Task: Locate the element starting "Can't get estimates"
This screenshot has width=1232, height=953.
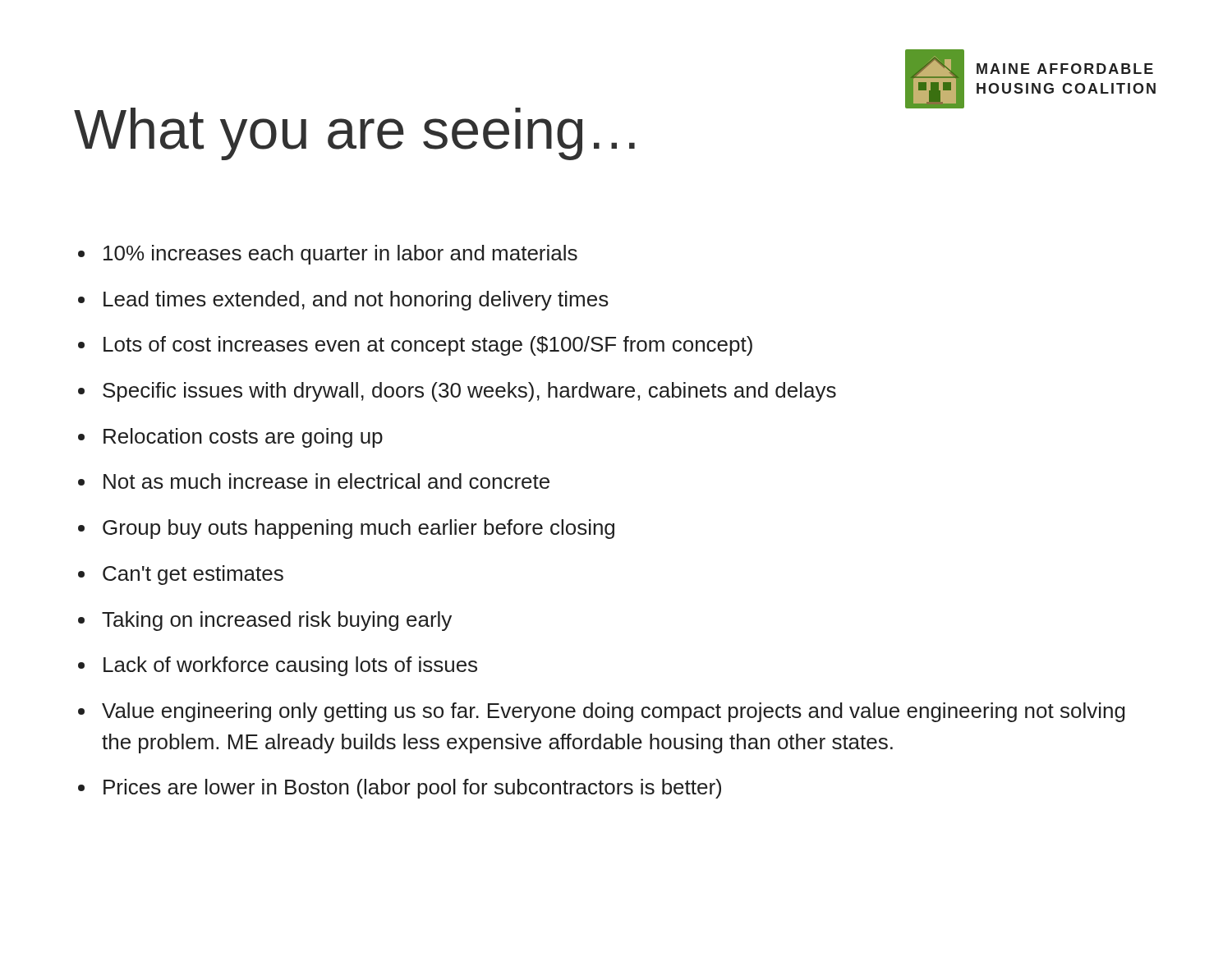Action: pyautogui.click(x=193, y=573)
